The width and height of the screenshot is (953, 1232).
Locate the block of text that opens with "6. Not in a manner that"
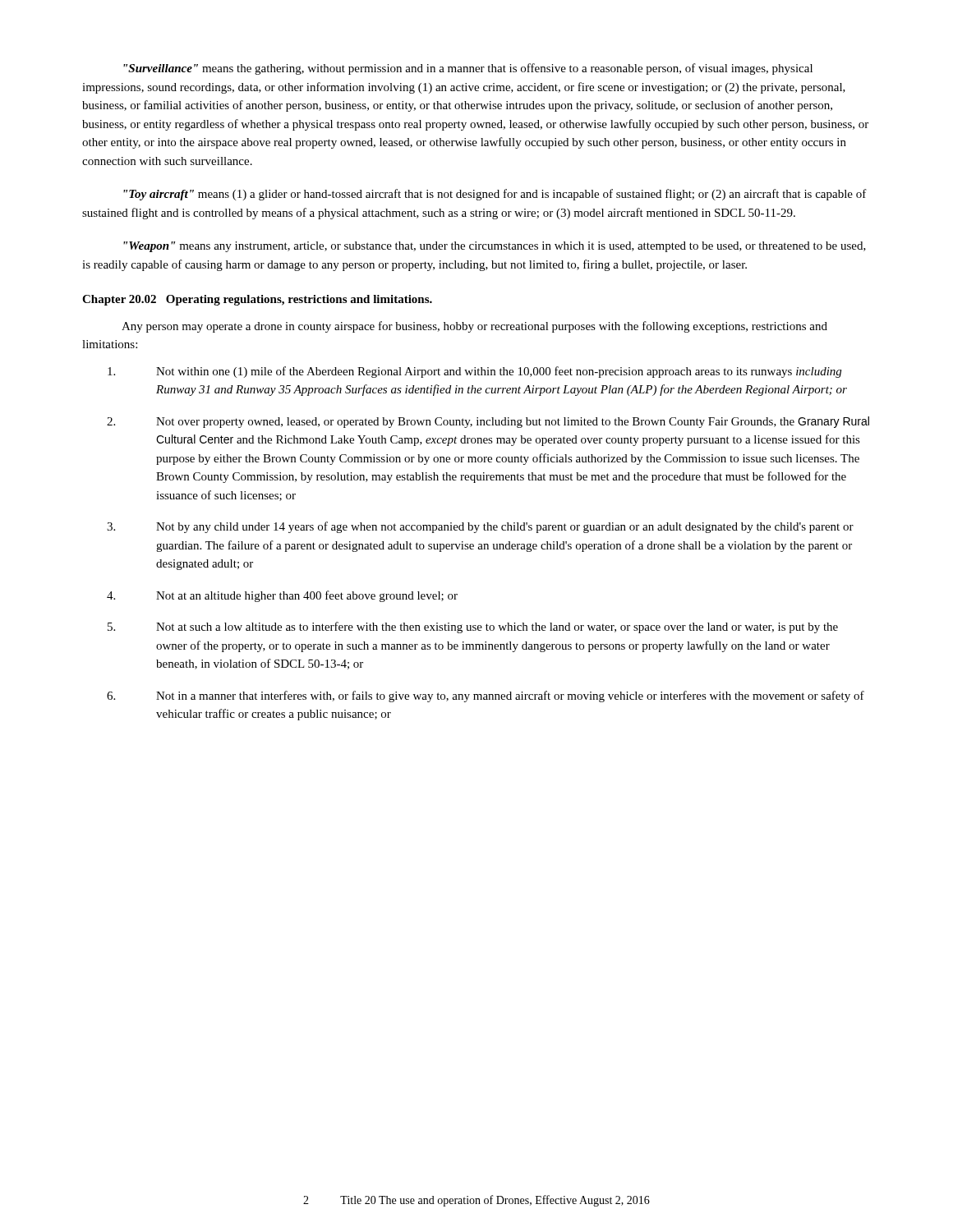[x=476, y=705]
